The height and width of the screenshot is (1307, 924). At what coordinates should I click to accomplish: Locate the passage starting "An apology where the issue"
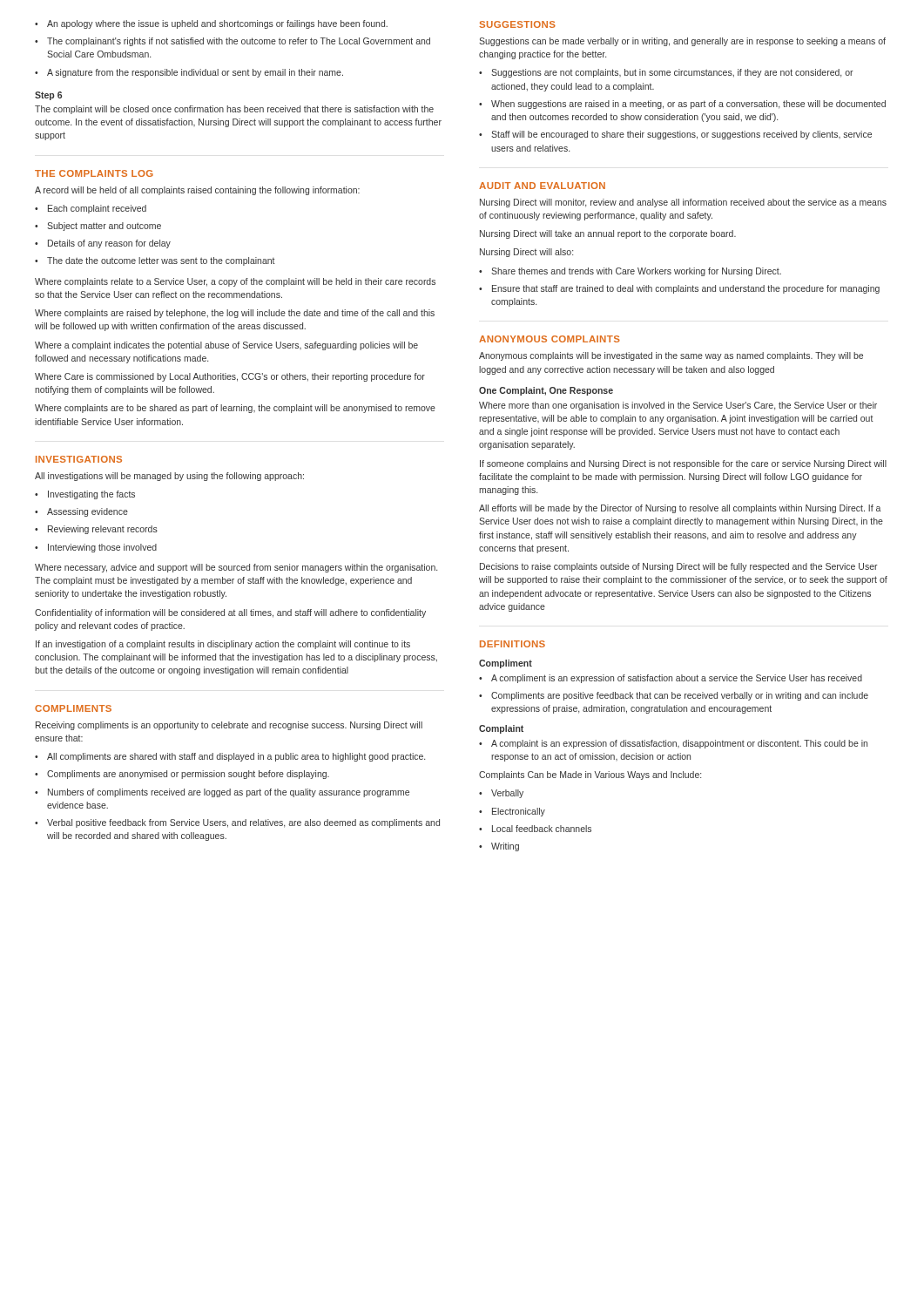click(218, 24)
